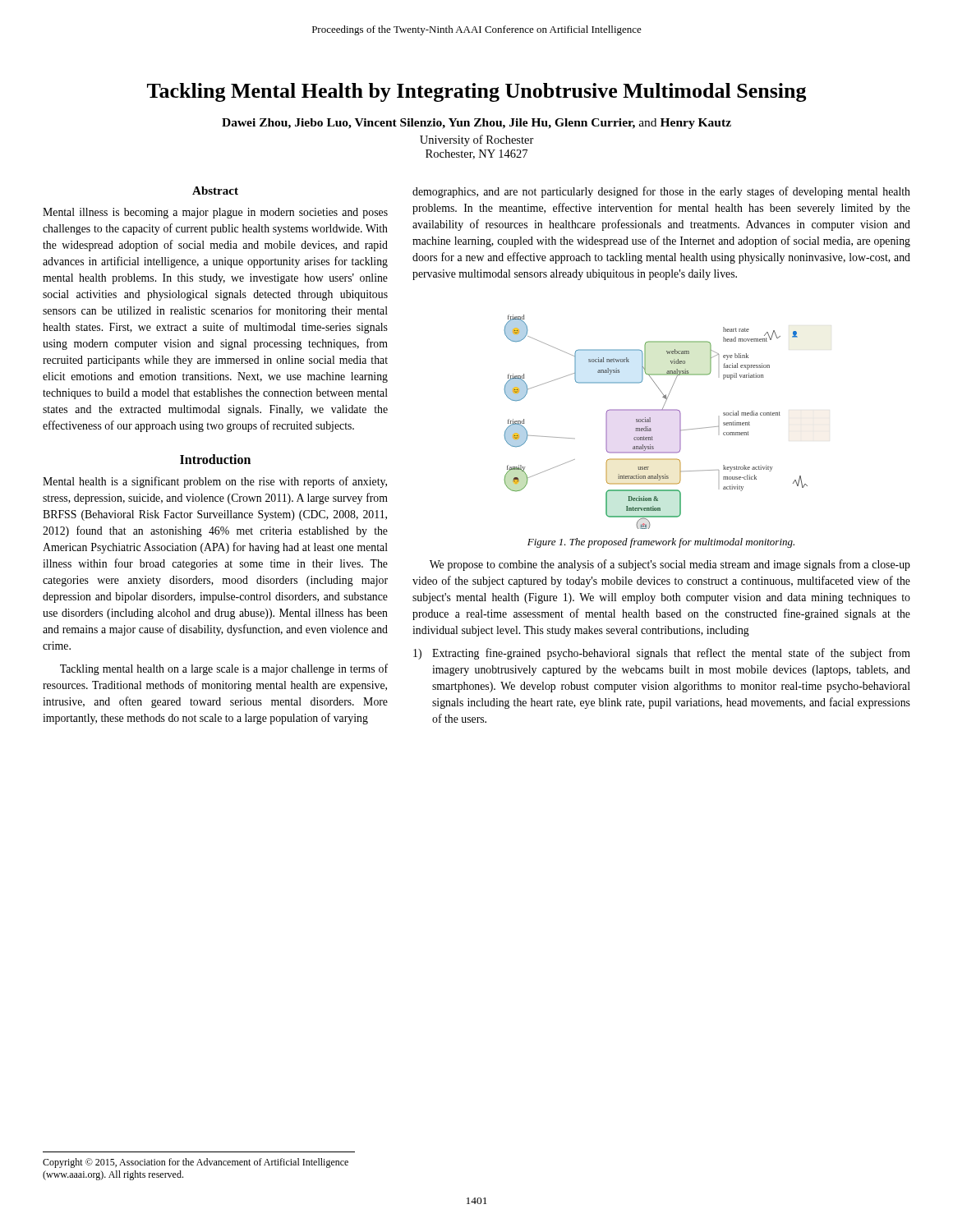This screenshot has width=953, height=1232.
Task: Locate a infographic
Action: [661, 411]
